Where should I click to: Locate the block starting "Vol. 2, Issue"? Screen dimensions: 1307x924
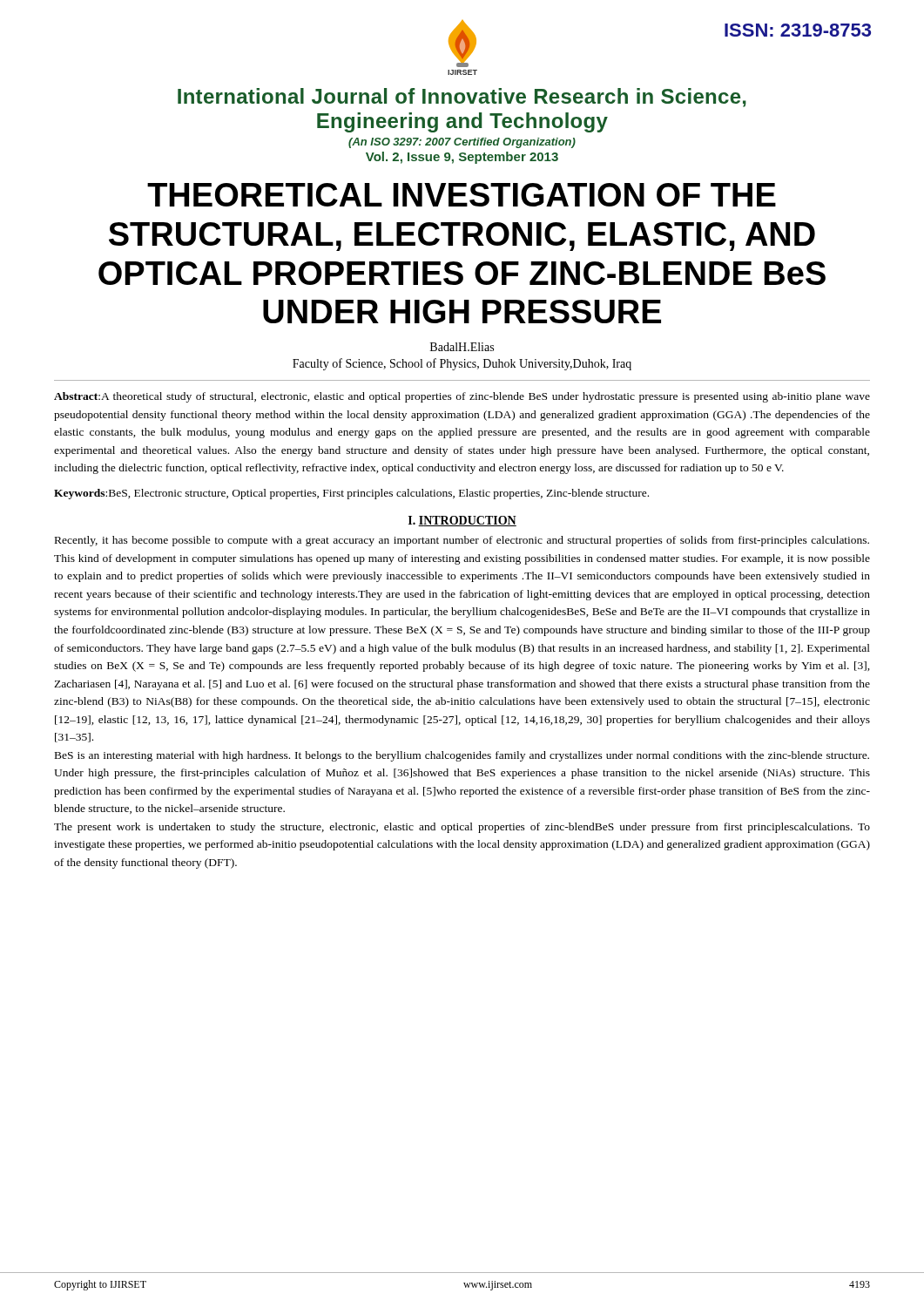pos(462,156)
